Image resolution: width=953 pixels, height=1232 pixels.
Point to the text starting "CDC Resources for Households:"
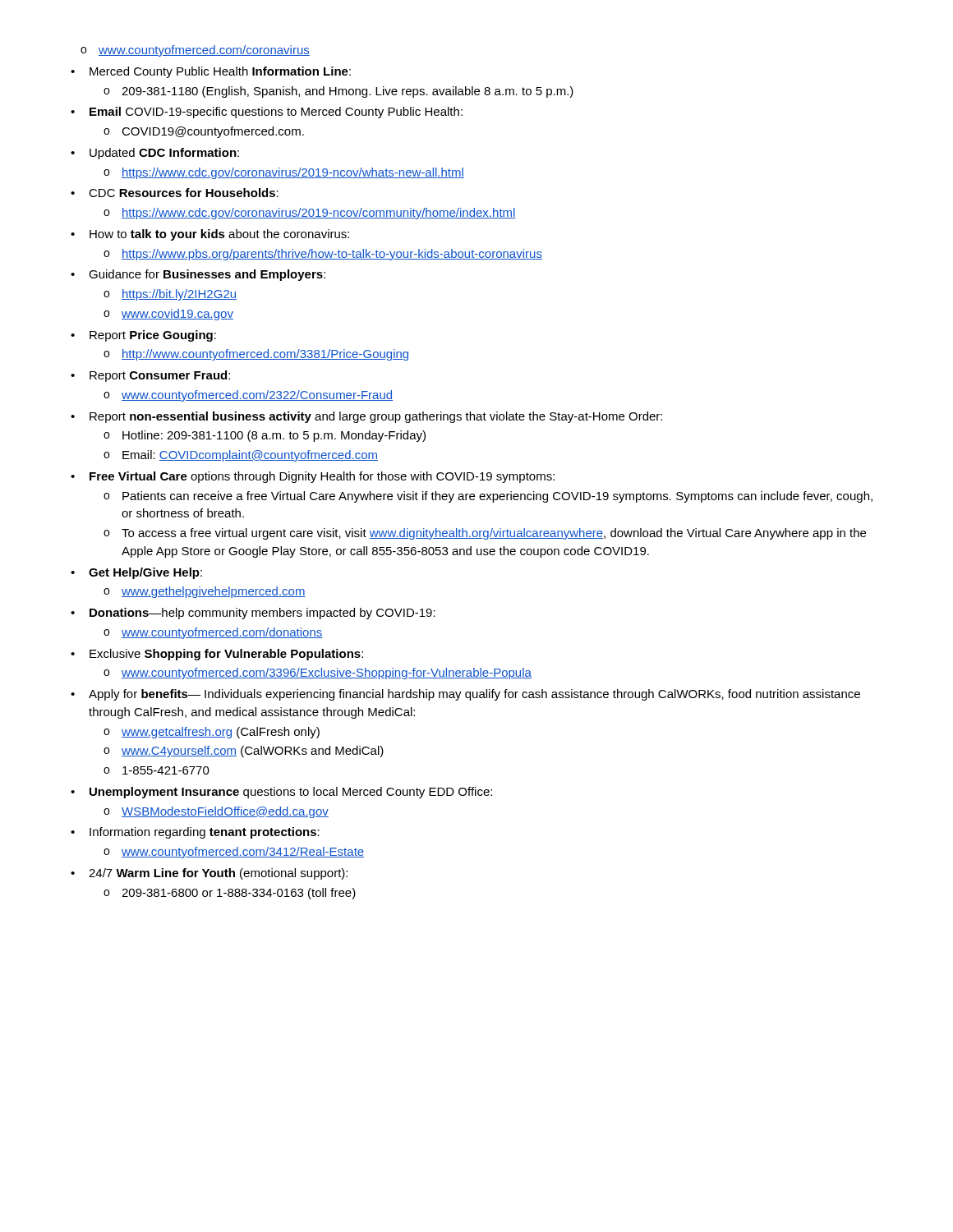point(488,204)
